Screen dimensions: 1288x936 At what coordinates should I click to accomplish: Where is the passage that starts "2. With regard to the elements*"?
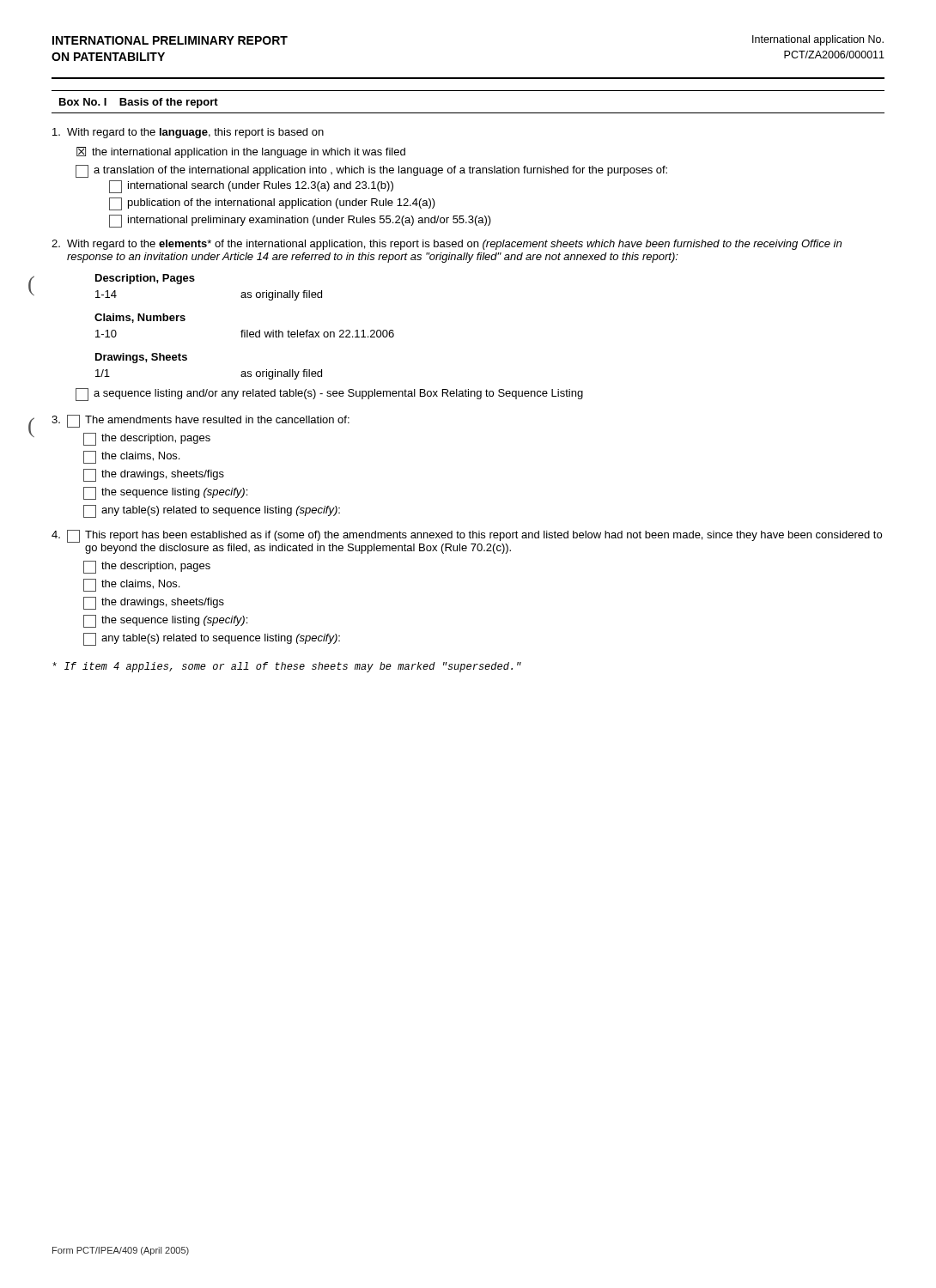pos(468,250)
